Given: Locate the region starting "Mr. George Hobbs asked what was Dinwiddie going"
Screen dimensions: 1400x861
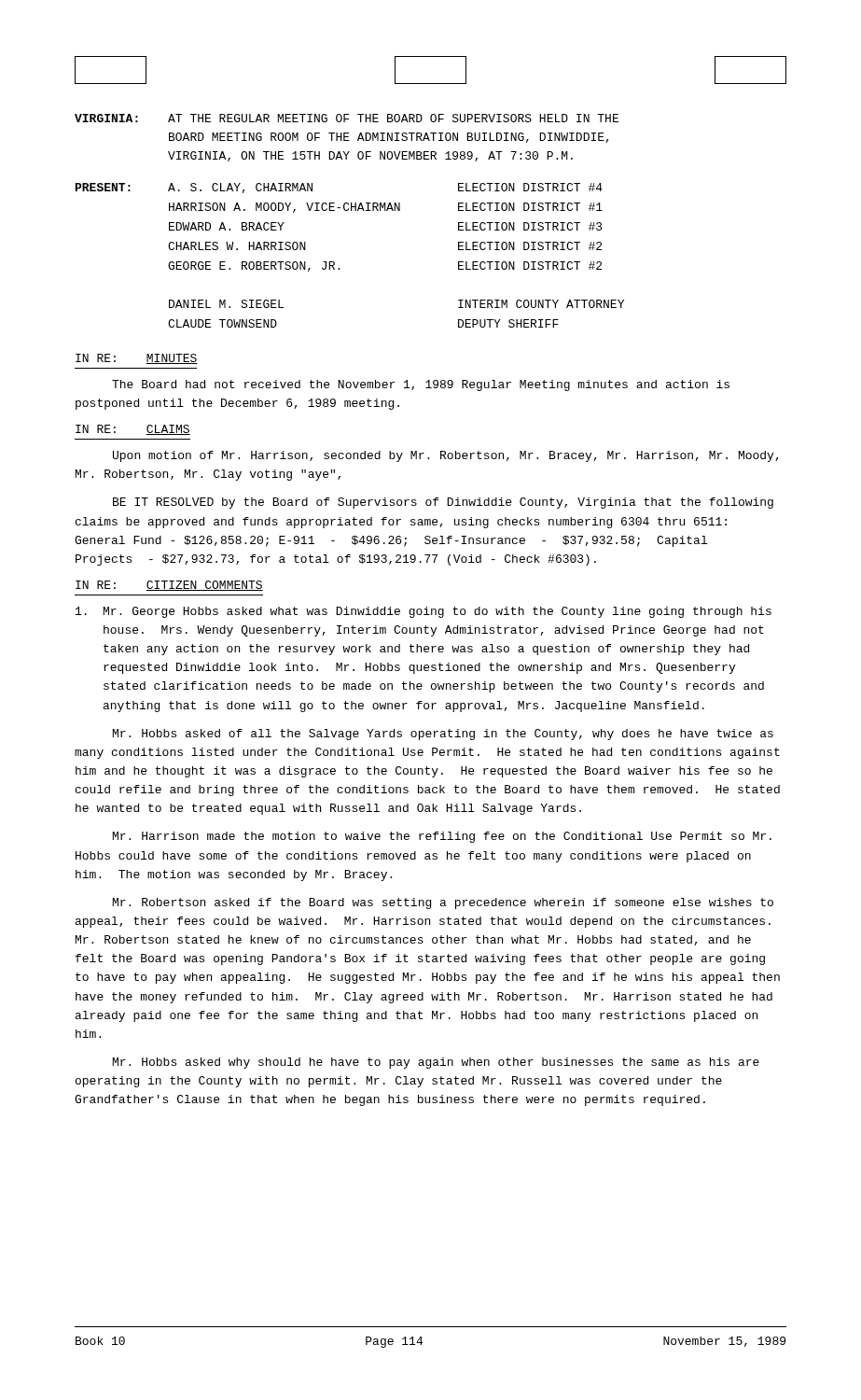Looking at the screenshot, I should pos(430,659).
